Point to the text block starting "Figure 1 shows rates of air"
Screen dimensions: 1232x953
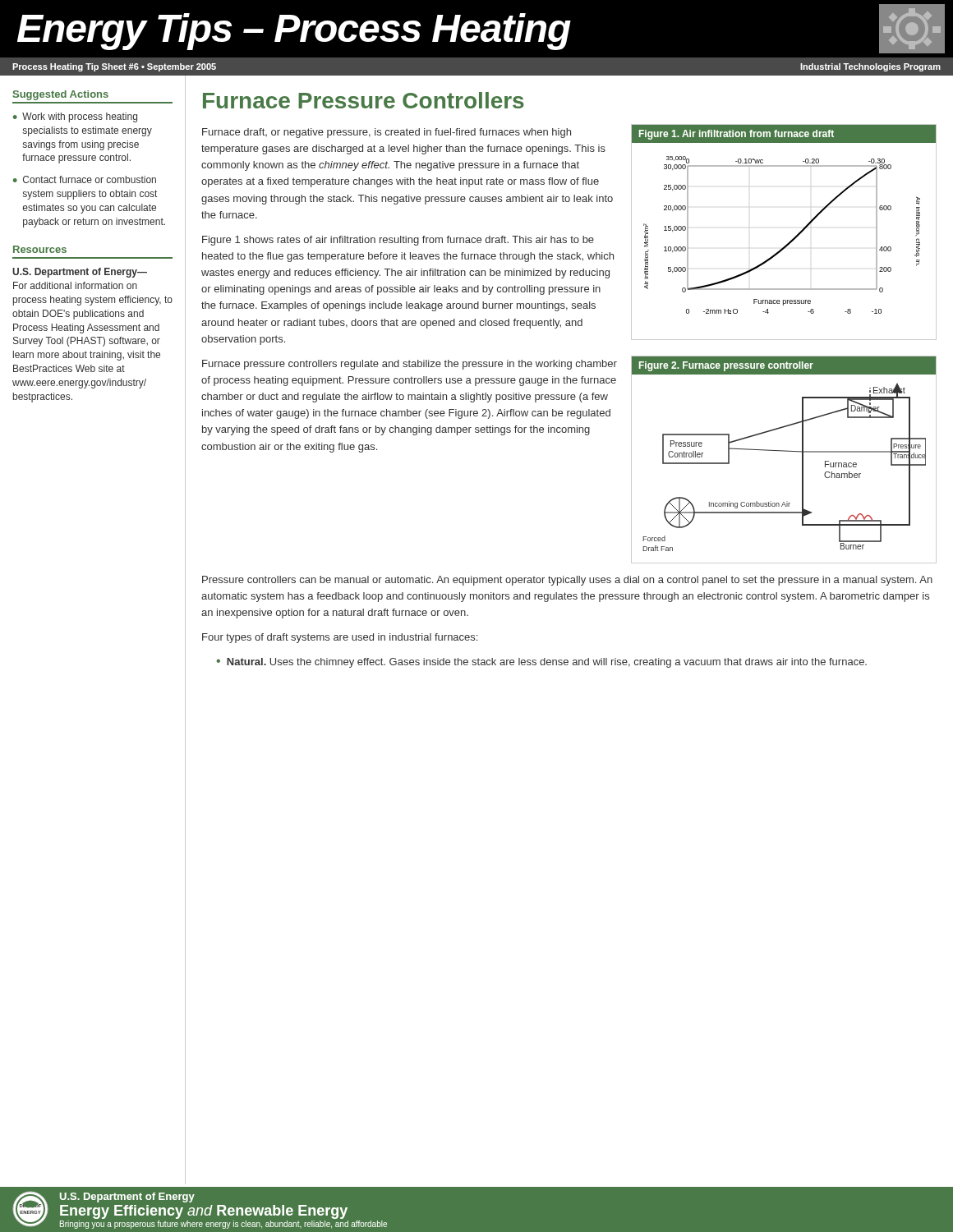click(x=408, y=289)
